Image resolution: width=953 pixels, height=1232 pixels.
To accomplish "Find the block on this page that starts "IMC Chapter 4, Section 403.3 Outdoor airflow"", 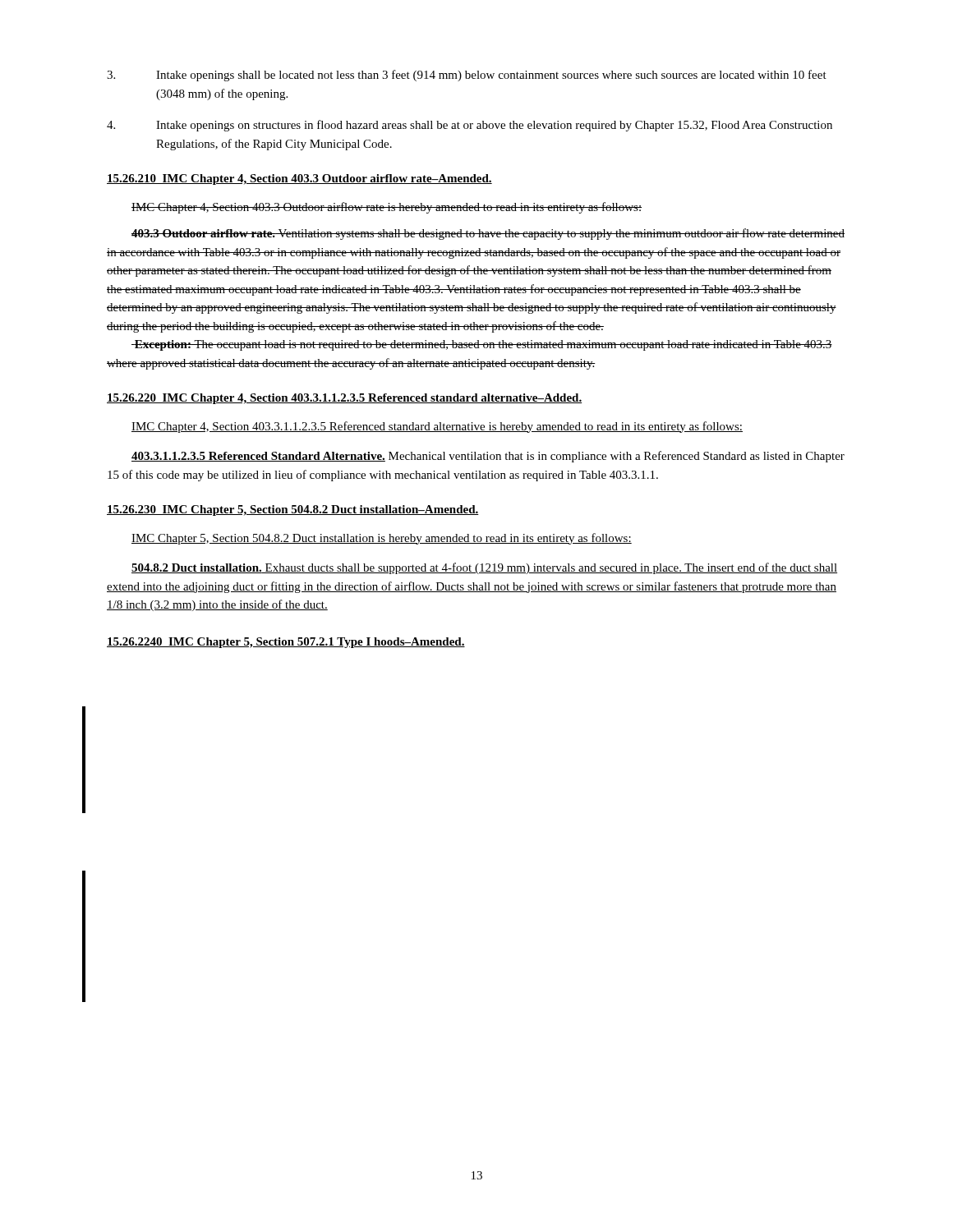I will click(387, 207).
